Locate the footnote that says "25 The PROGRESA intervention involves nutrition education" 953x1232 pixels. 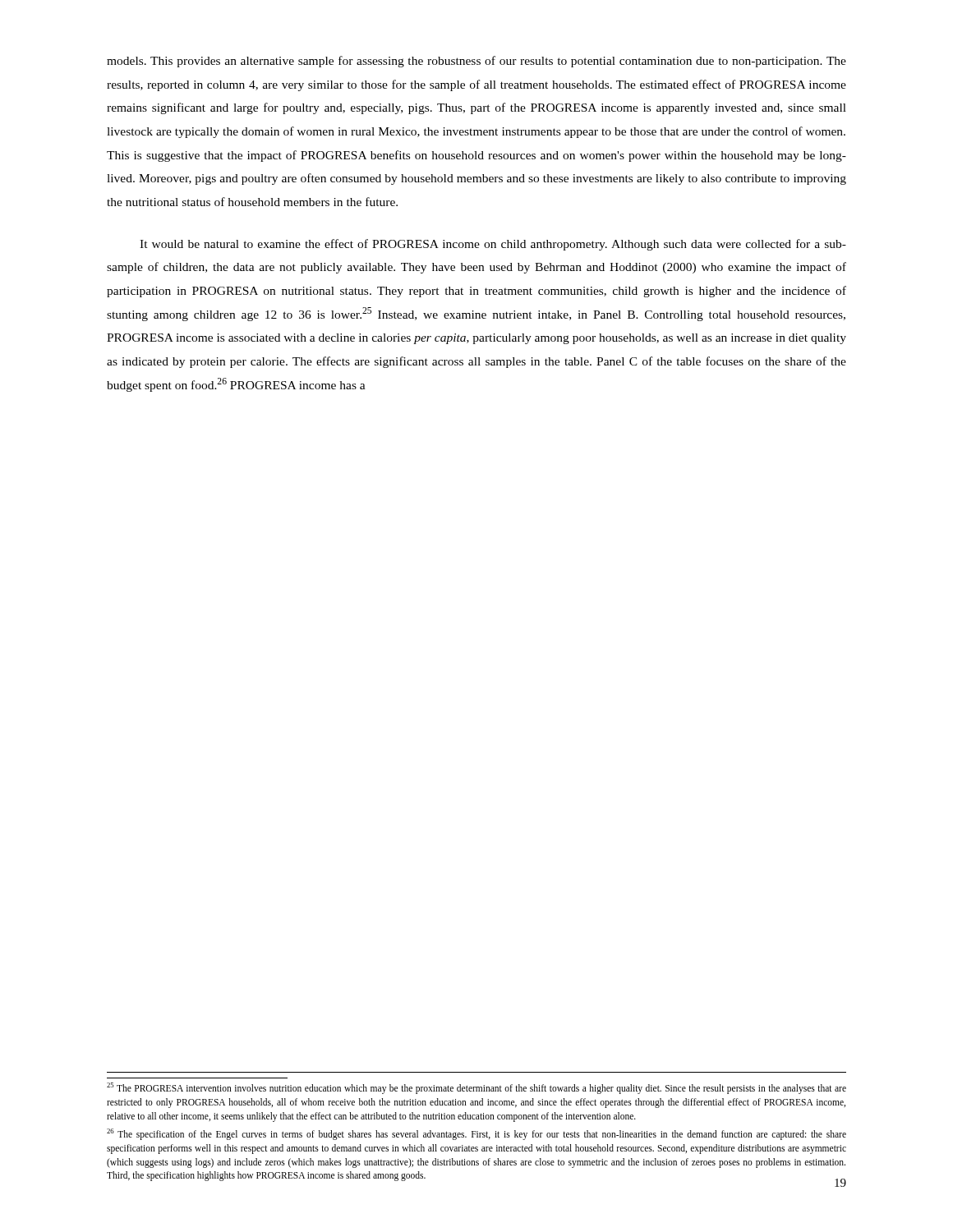[476, 1101]
